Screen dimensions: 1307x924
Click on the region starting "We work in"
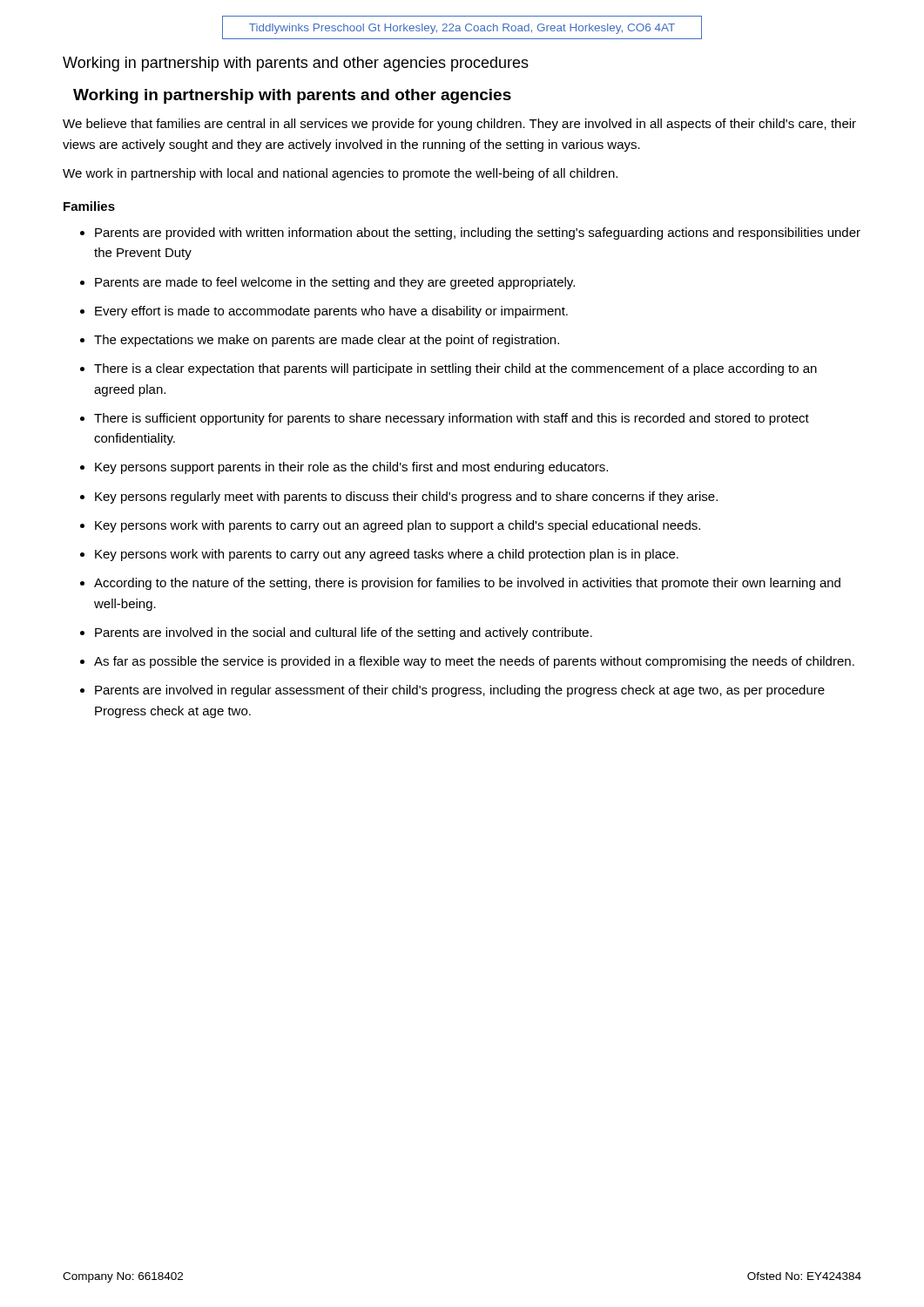(x=341, y=173)
